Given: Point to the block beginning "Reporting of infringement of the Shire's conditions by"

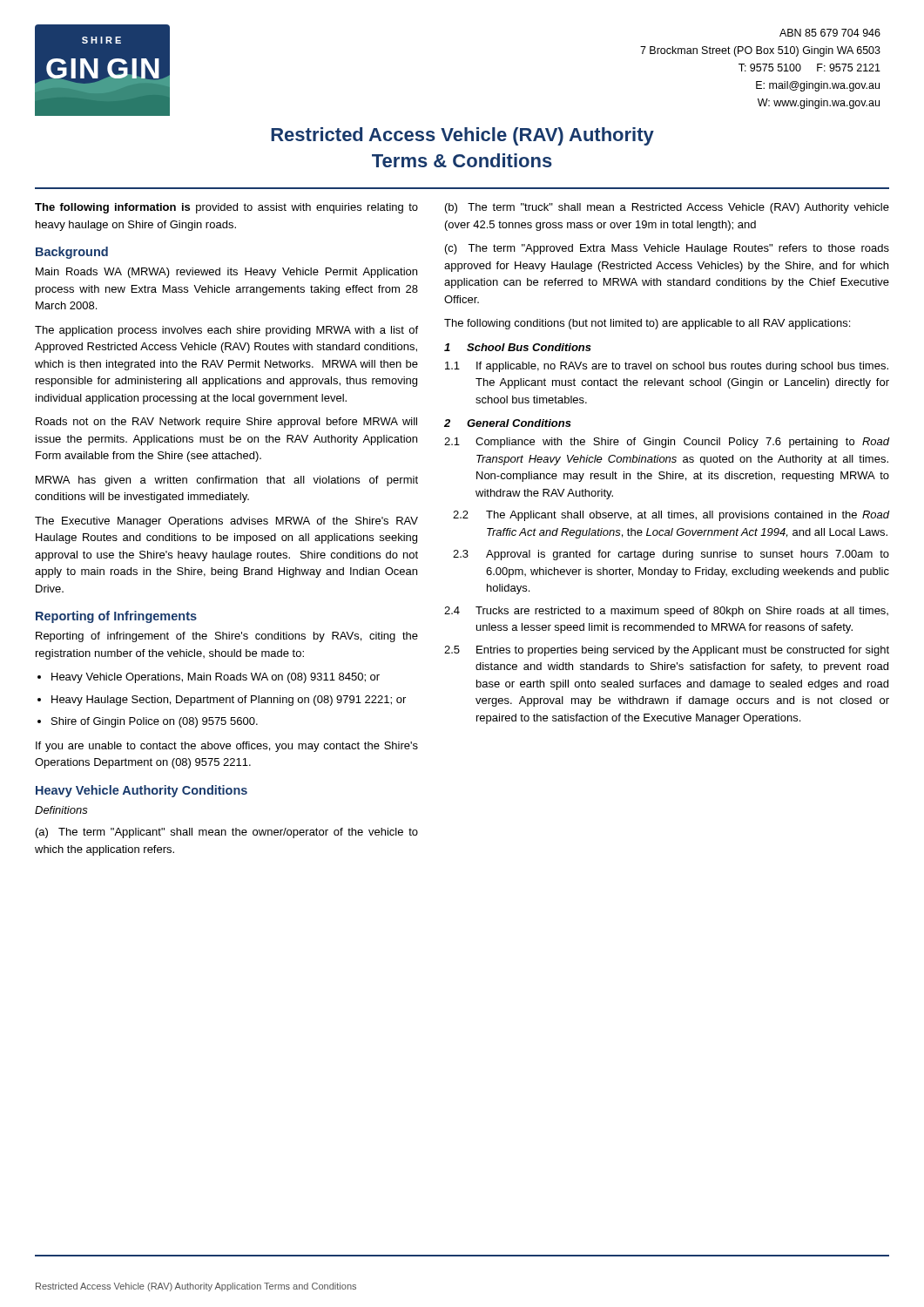Looking at the screenshot, I should pyautogui.click(x=226, y=644).
